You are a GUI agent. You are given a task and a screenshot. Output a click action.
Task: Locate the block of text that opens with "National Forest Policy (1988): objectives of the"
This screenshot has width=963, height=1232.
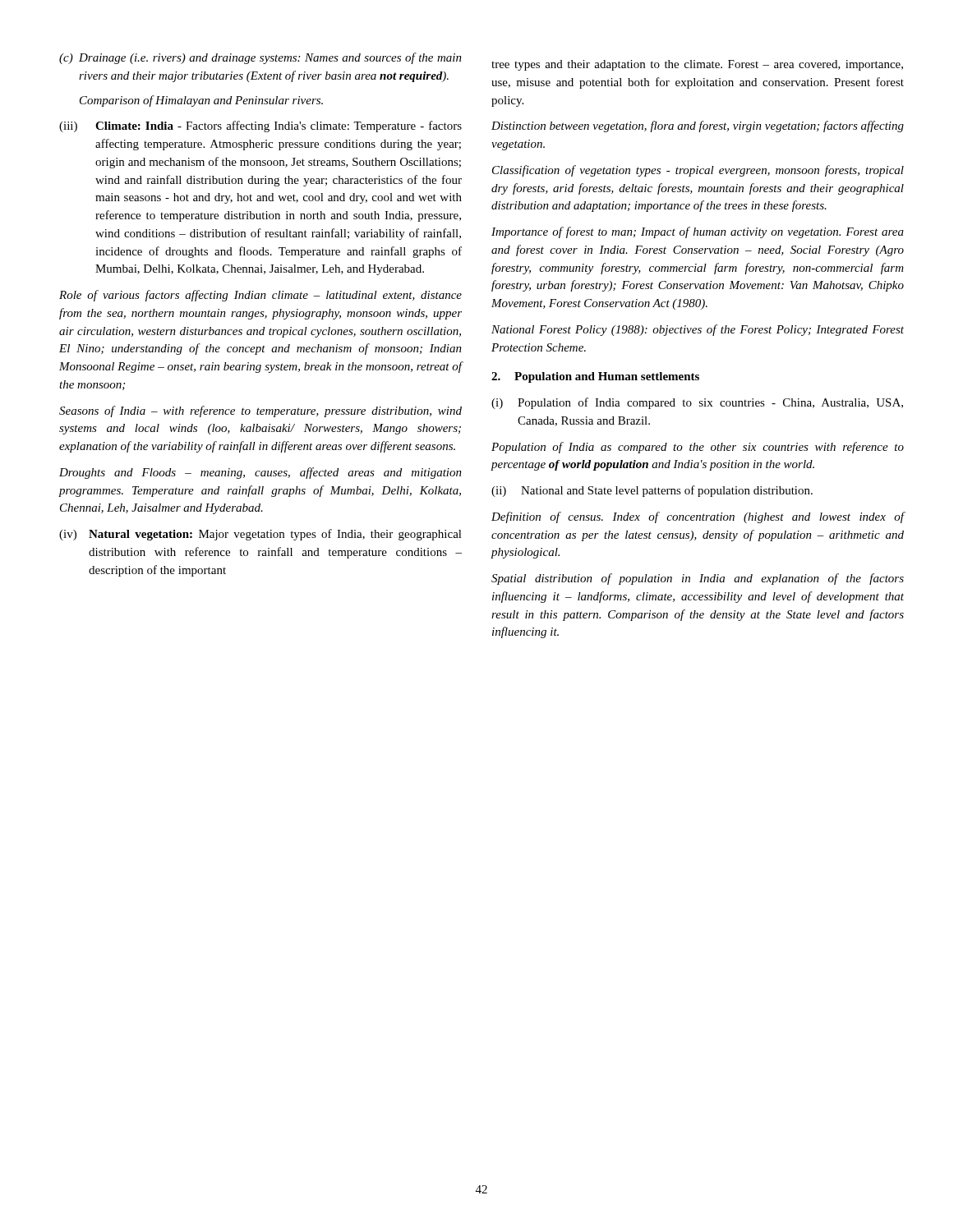click(x=698, y=339)
